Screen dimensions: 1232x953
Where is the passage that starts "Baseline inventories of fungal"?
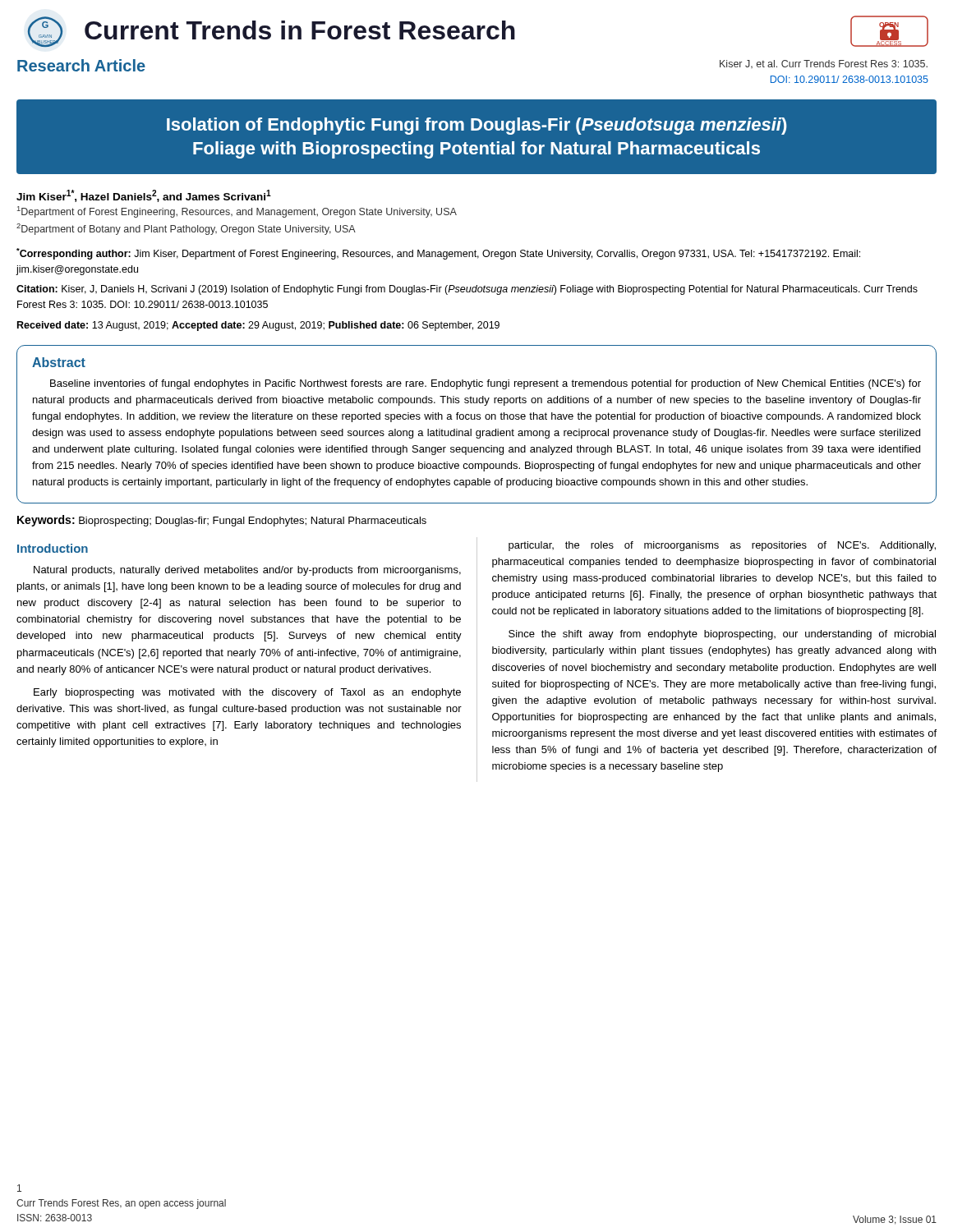(476, 432)
